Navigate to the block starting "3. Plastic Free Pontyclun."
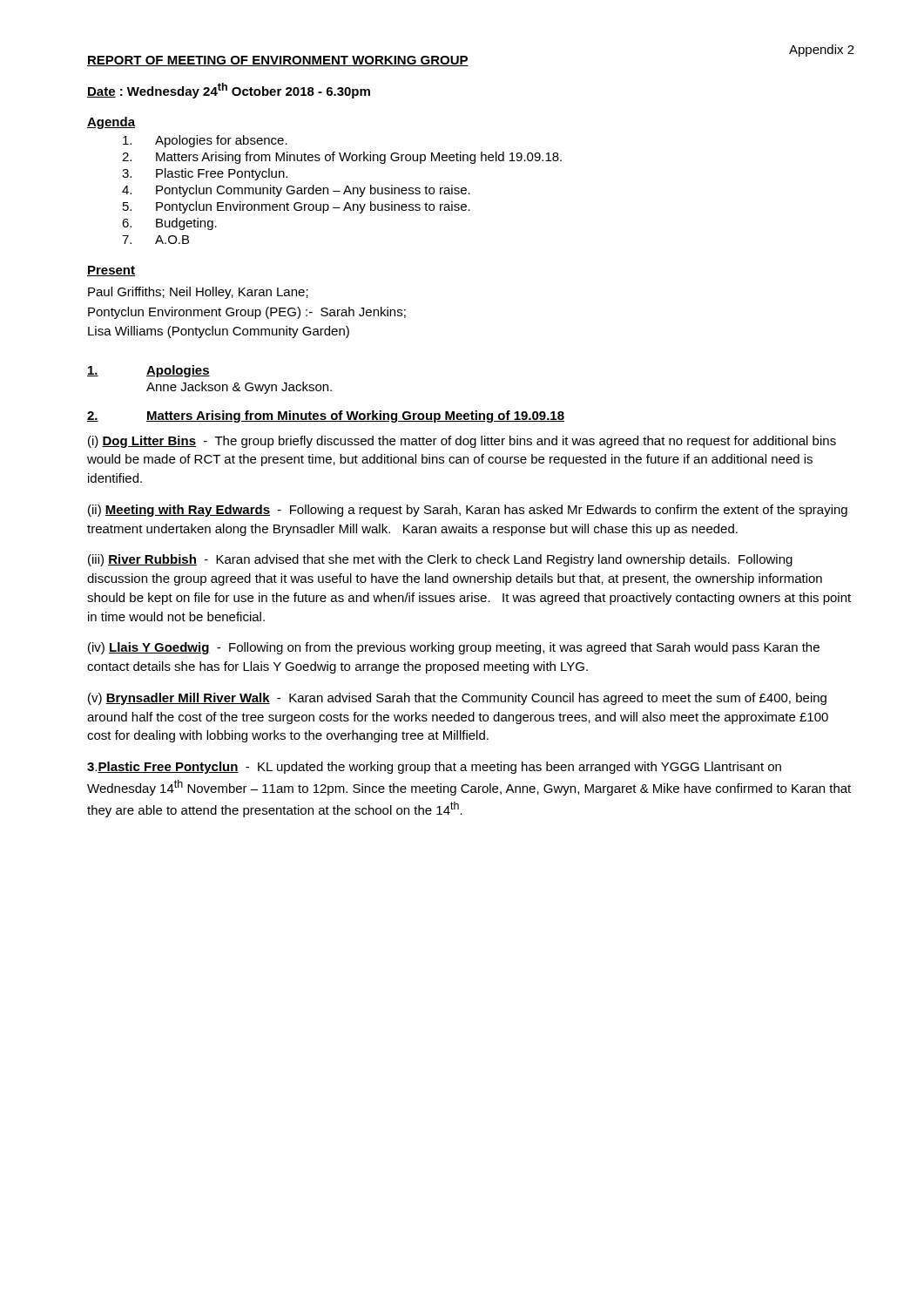Screen dimensions: 1307x924 coord(205,173)
